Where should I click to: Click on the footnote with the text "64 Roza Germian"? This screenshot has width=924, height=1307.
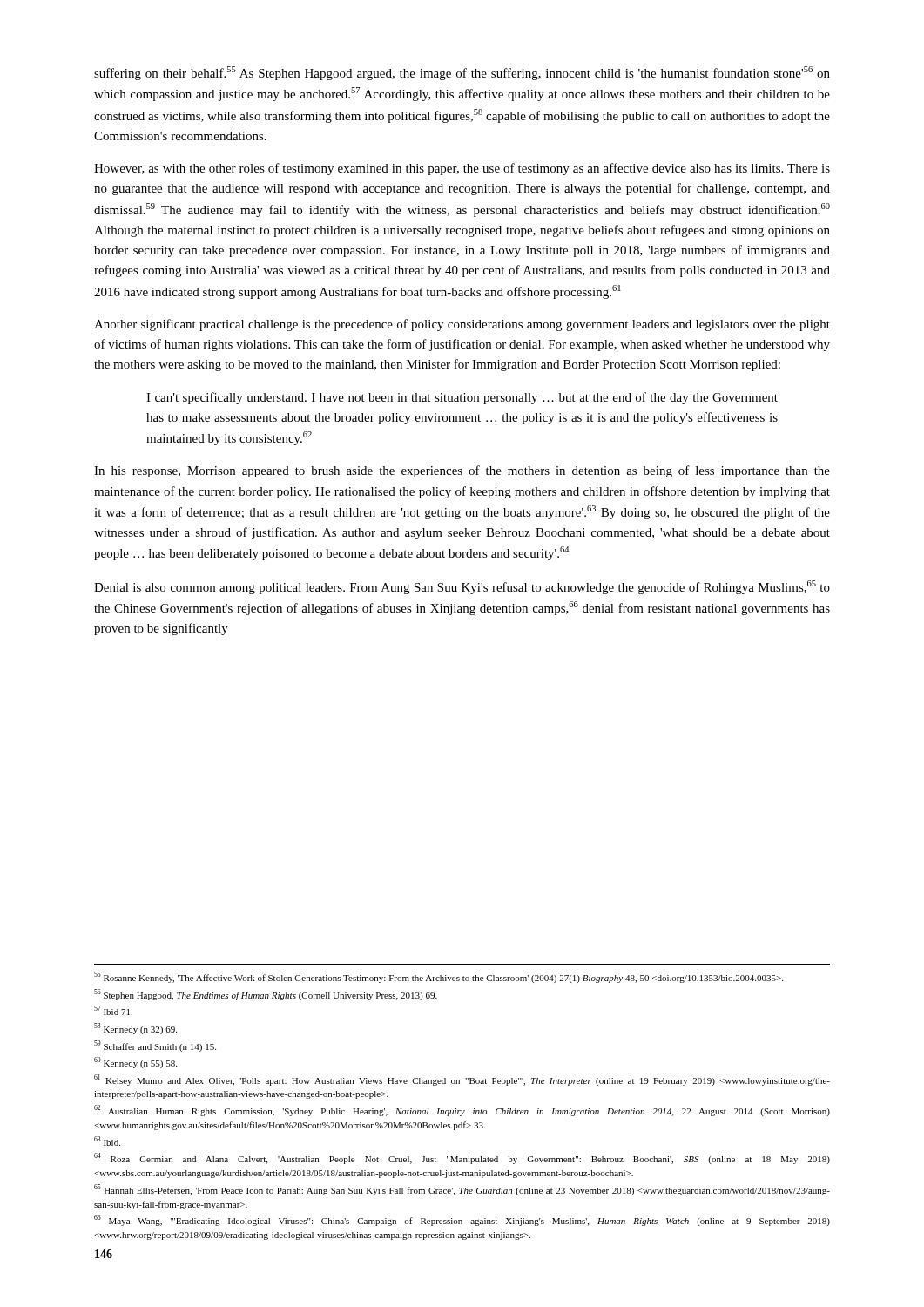click(462, 1166)
